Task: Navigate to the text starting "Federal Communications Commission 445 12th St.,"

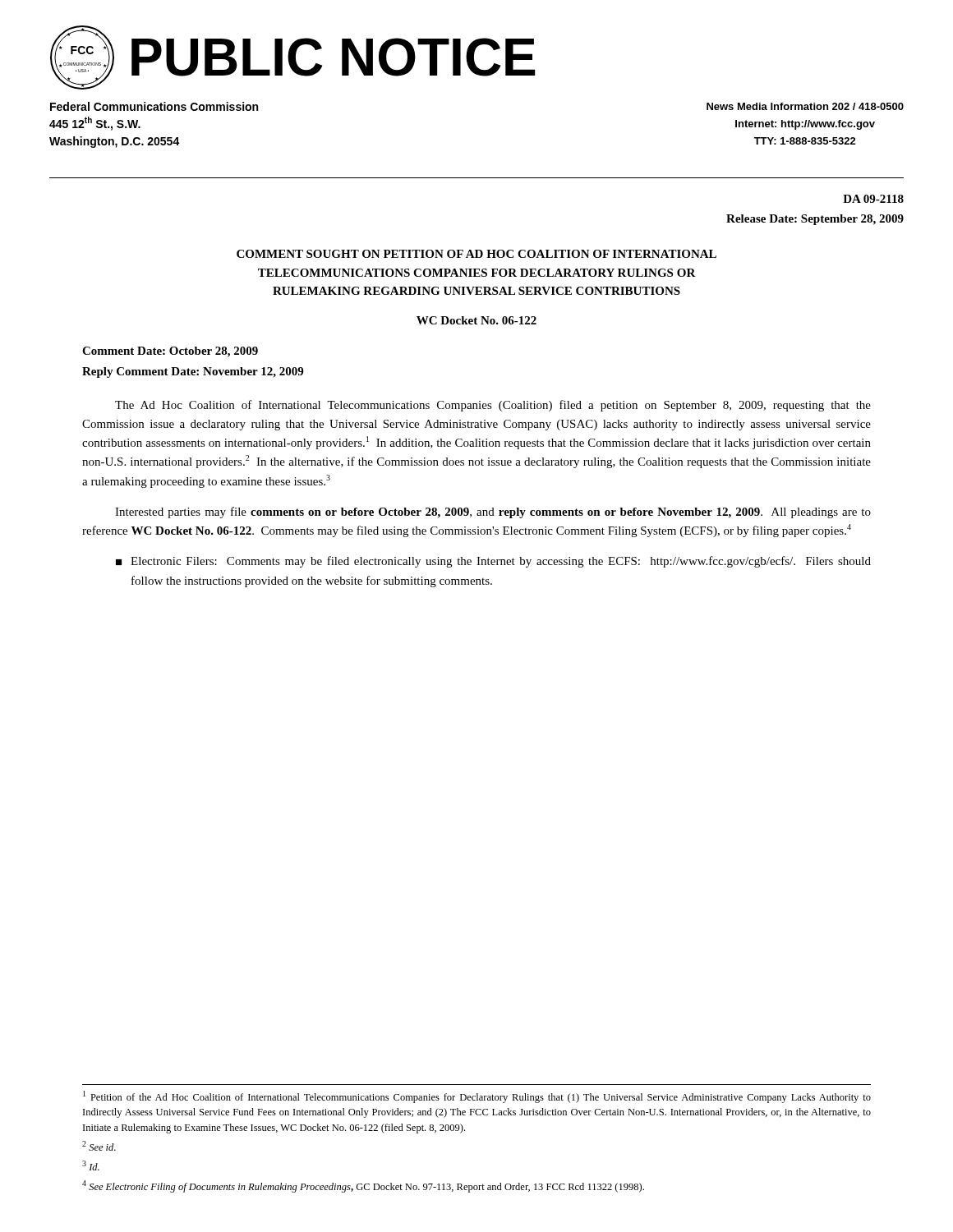Action: pyautogui.click(x=154, y=106)
